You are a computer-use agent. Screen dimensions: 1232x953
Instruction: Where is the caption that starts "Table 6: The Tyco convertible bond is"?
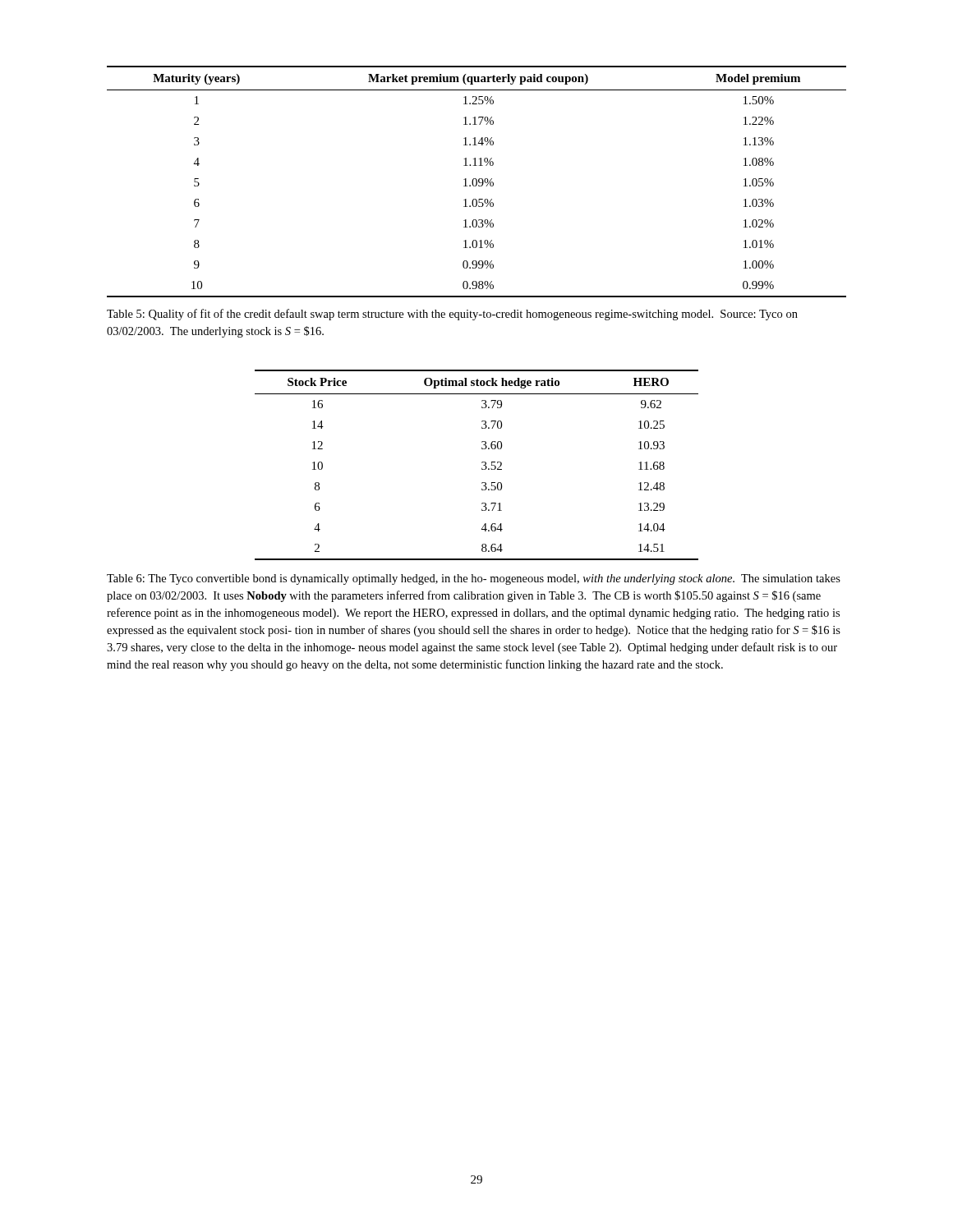(474, 621)
